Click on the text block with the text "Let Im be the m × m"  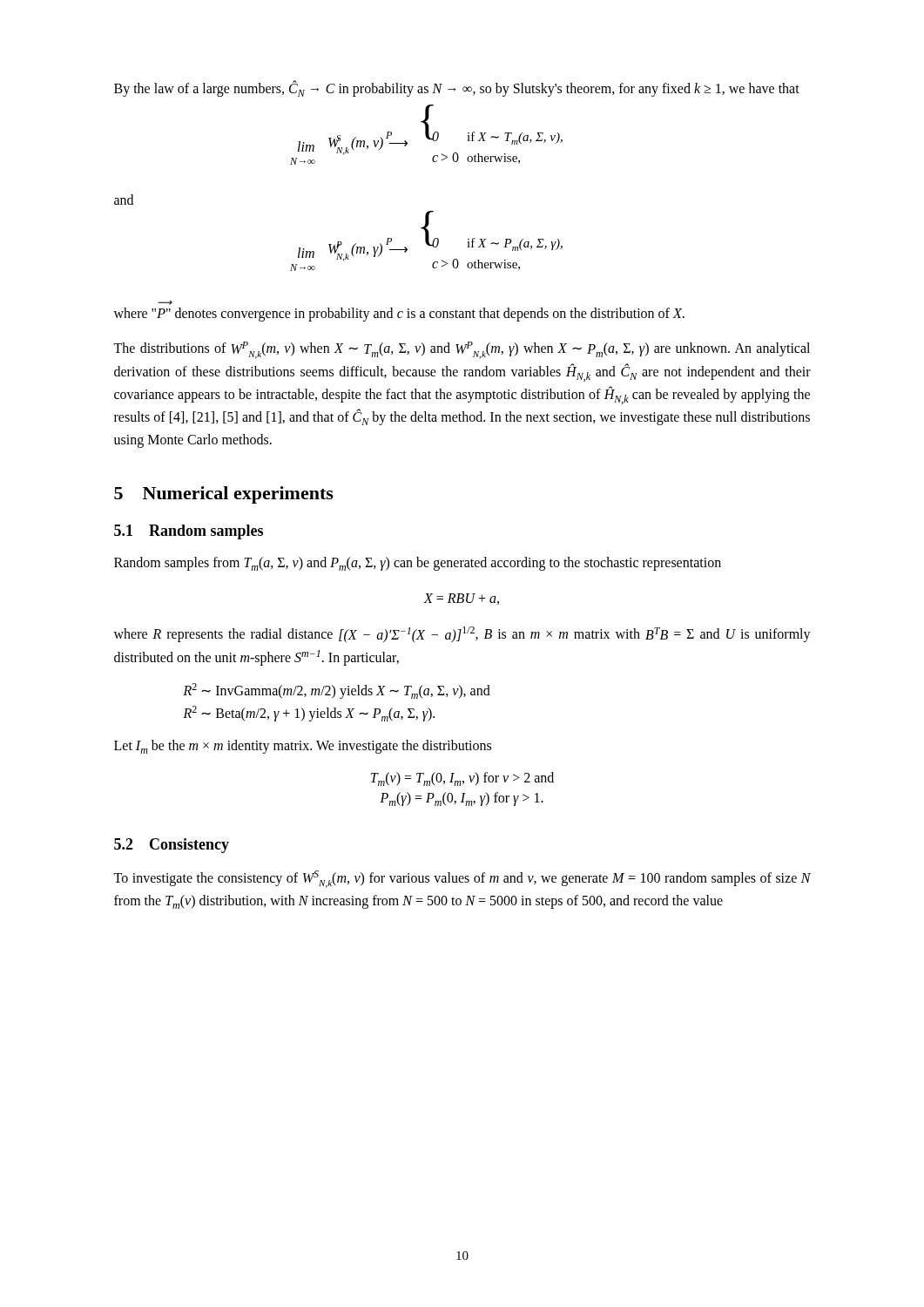[462, 747]
